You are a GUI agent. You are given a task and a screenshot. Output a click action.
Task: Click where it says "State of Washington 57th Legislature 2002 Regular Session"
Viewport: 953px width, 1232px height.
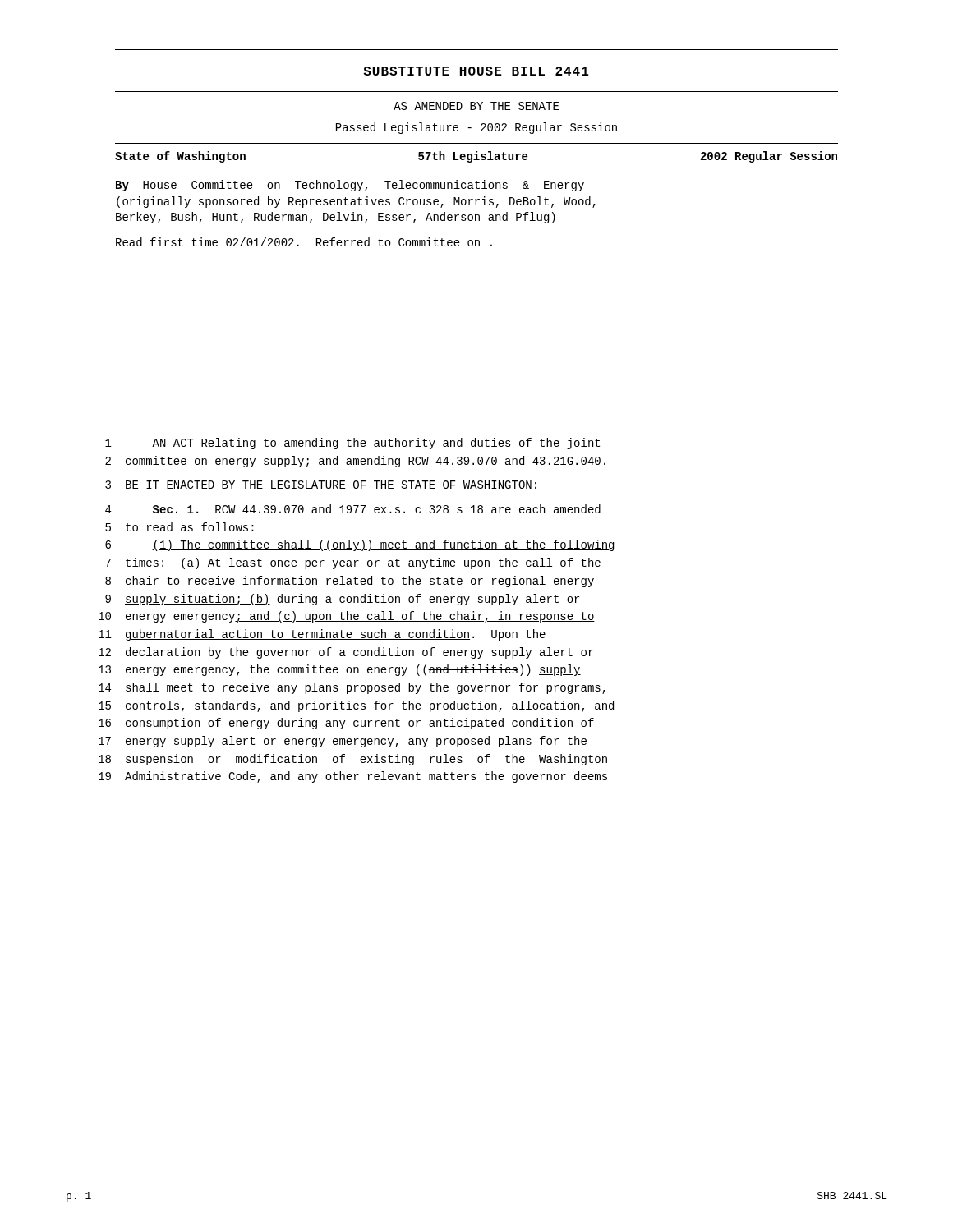tap(476, 157)
